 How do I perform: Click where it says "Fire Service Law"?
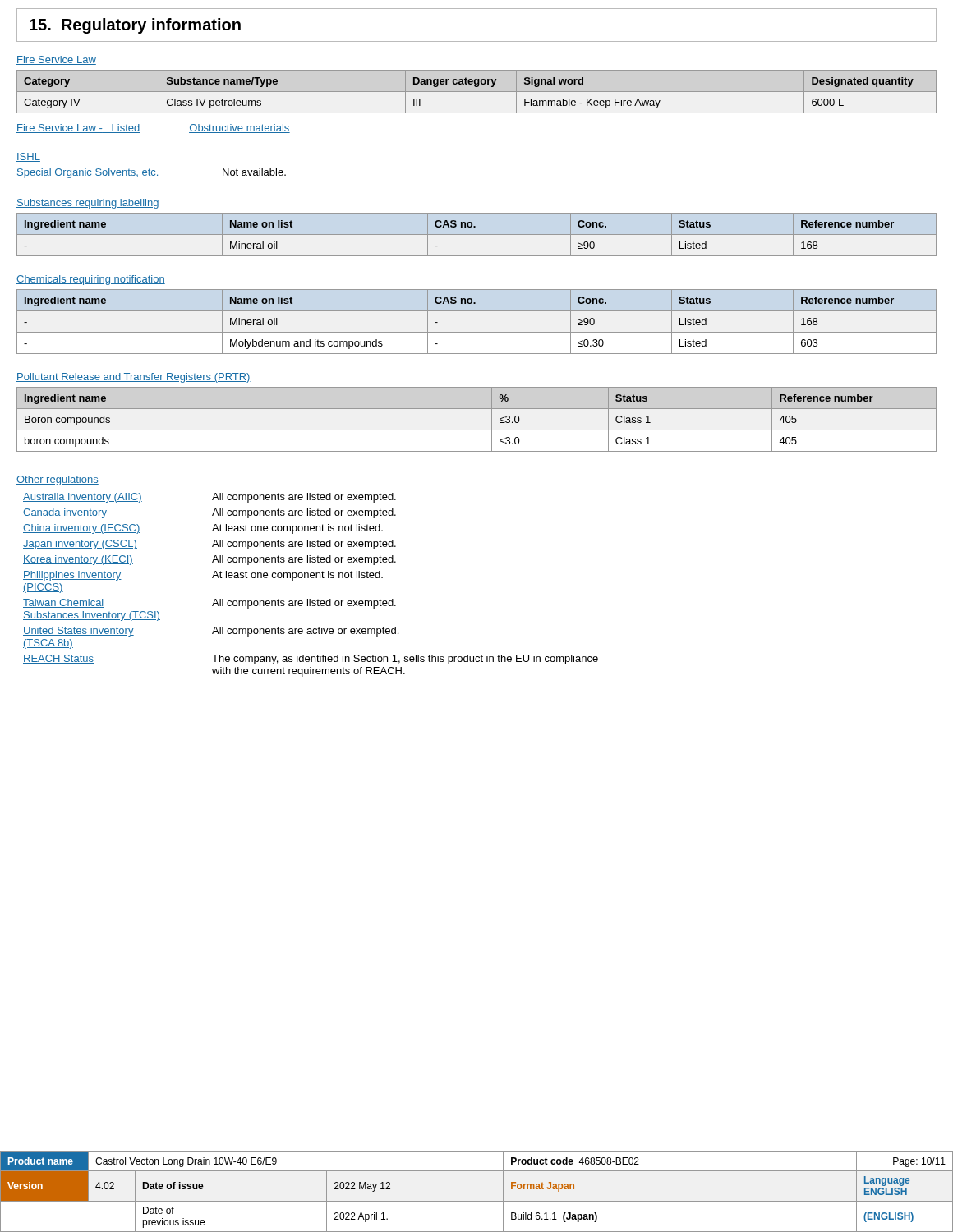pos(56,60)
